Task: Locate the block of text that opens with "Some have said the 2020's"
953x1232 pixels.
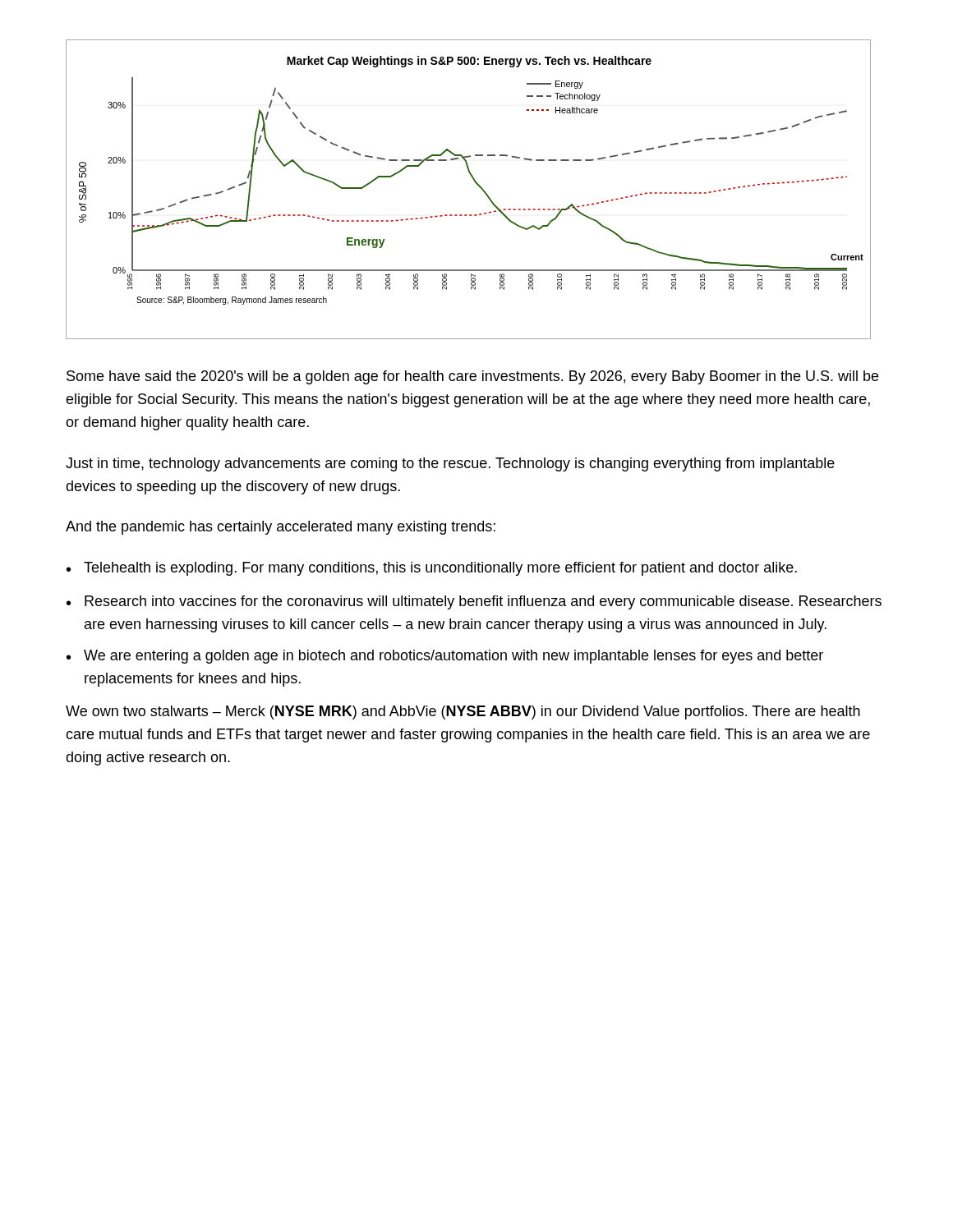Action: (x=472, y=399)
